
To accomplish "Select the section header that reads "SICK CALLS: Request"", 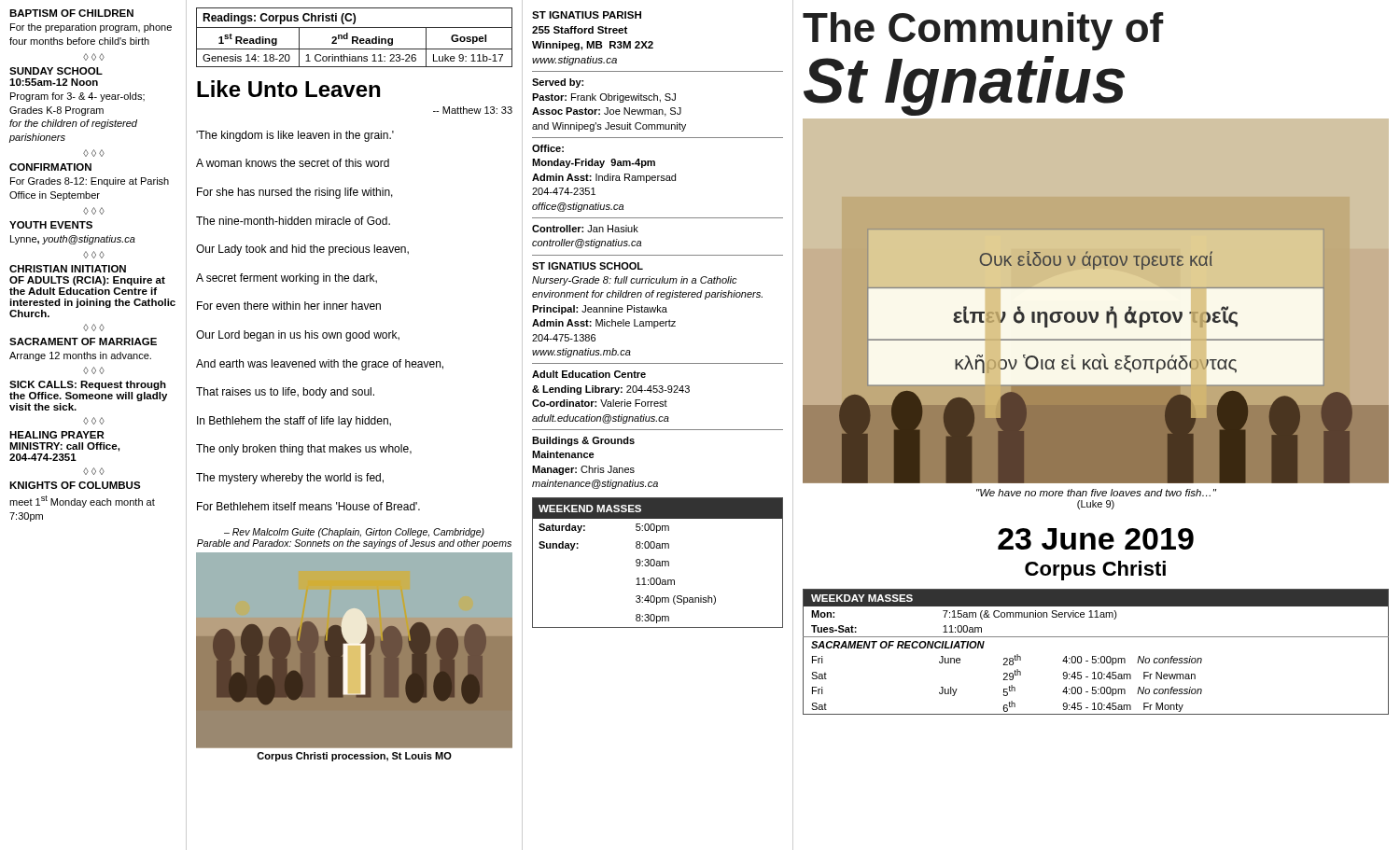I will point(88,396).
